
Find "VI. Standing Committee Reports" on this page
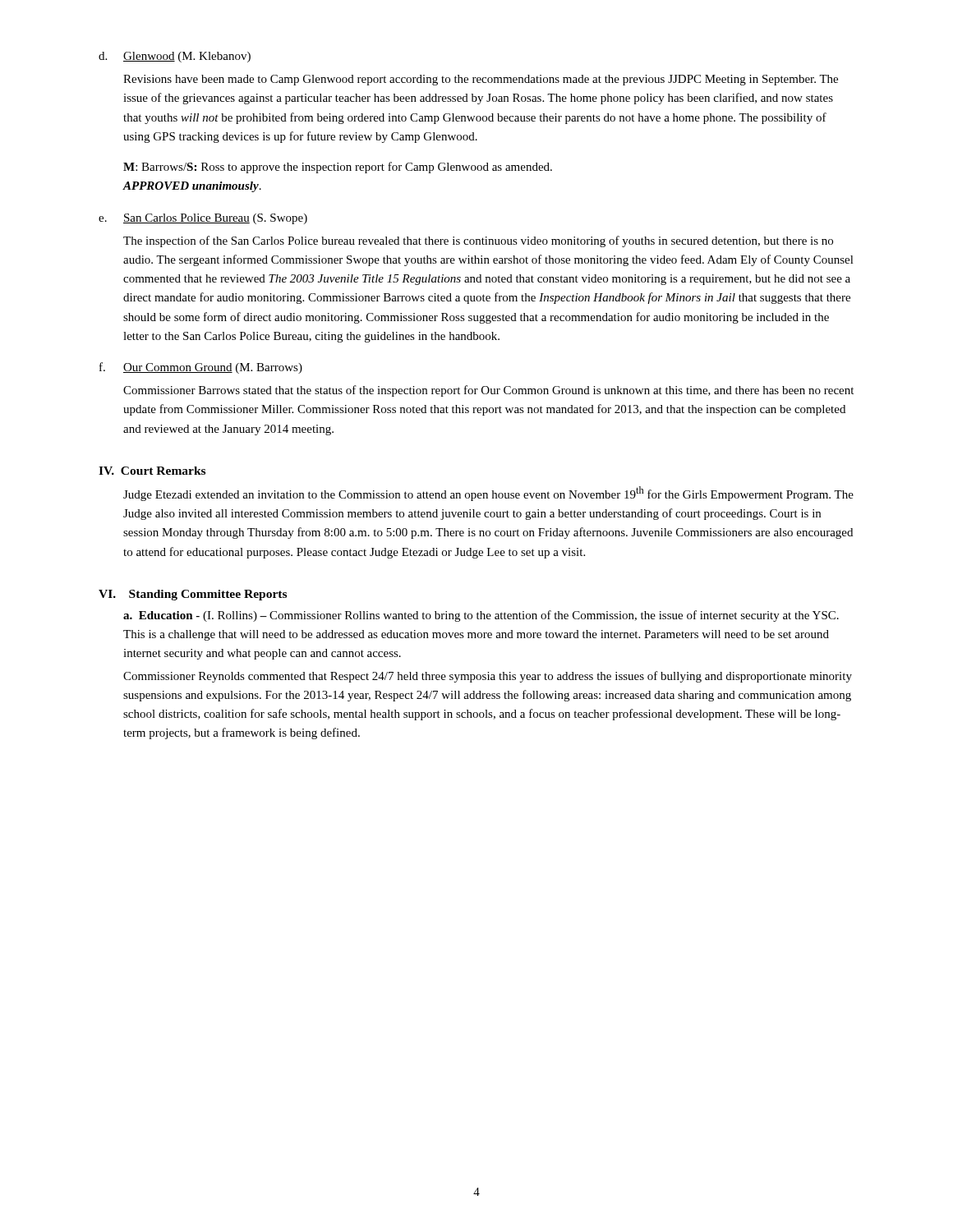193,593
